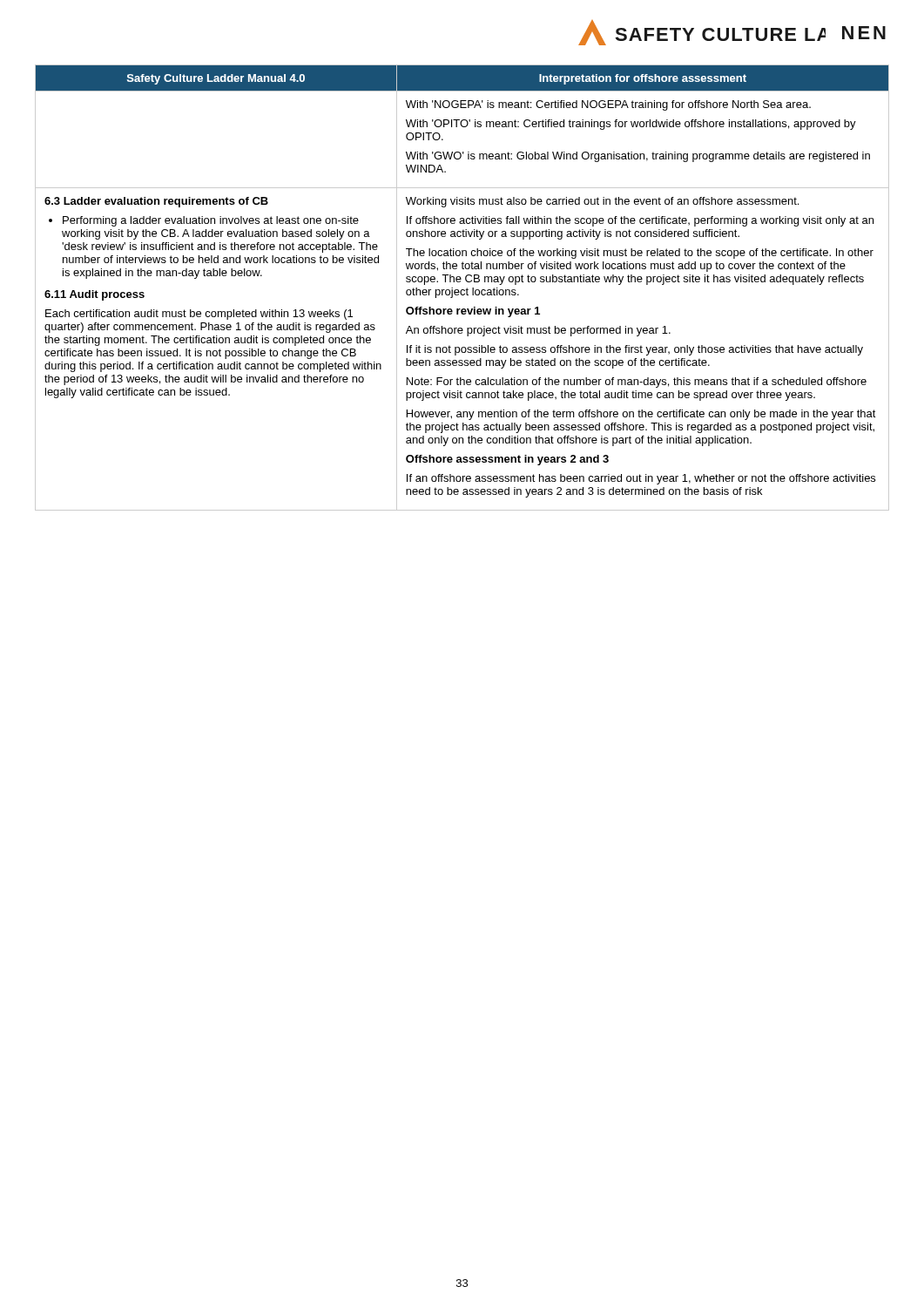Viewport: 924px width, 1307px height.
Task: Locate the logo
Action: click(x=699, y=32)
